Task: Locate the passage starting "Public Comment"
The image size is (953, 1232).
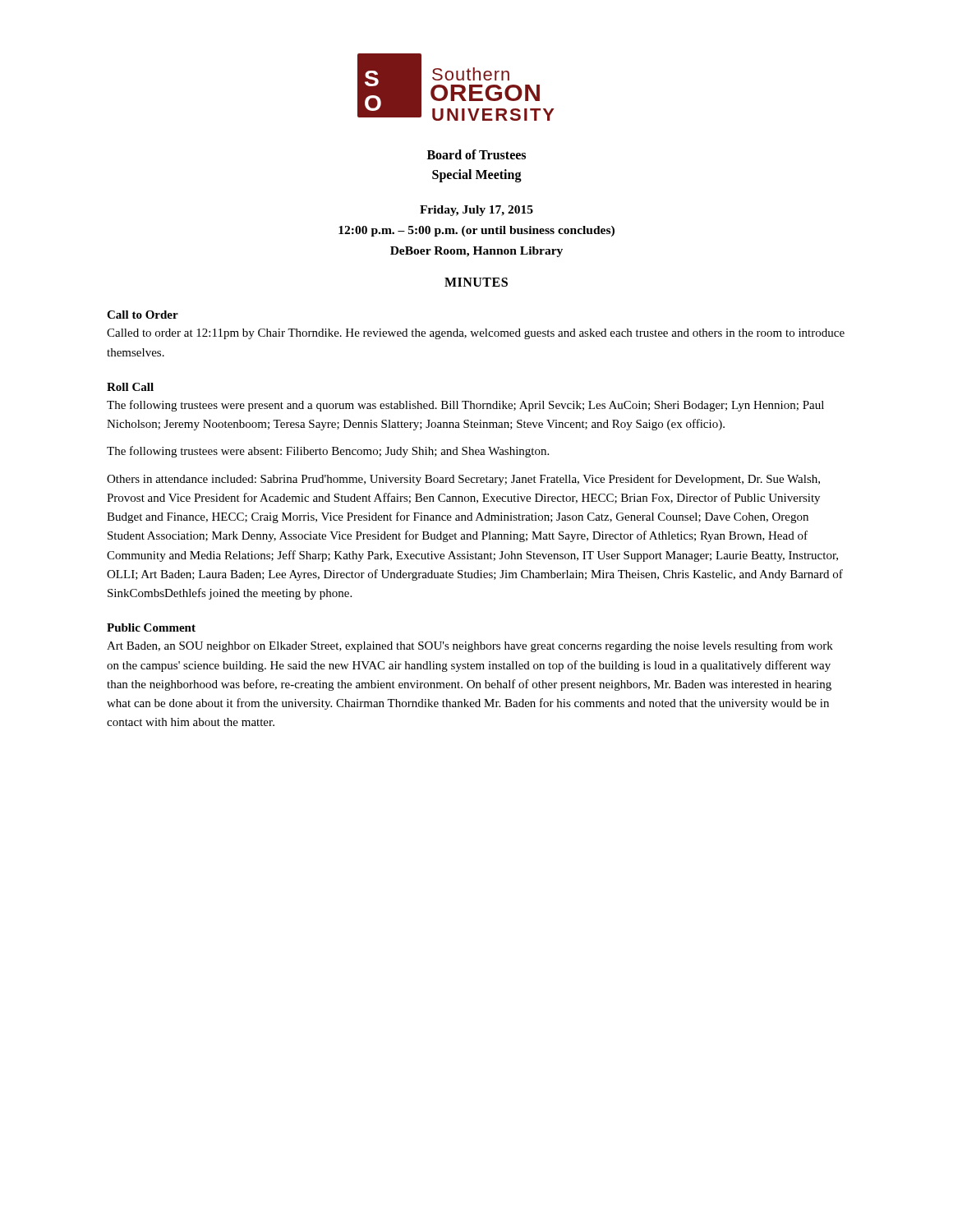Action: click(x=151, y=628)
